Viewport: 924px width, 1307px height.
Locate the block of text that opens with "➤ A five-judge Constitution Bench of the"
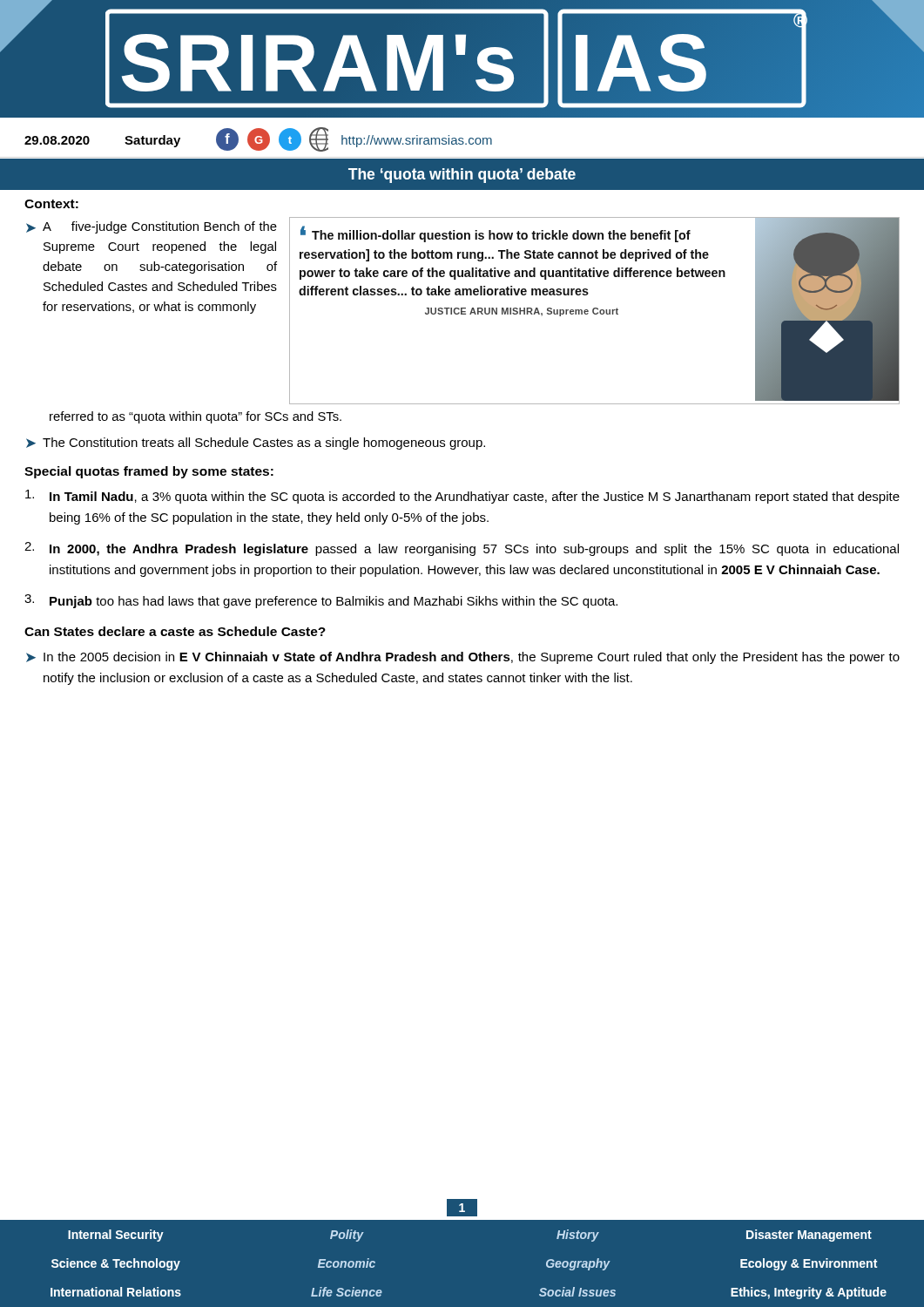click(151, 267)
